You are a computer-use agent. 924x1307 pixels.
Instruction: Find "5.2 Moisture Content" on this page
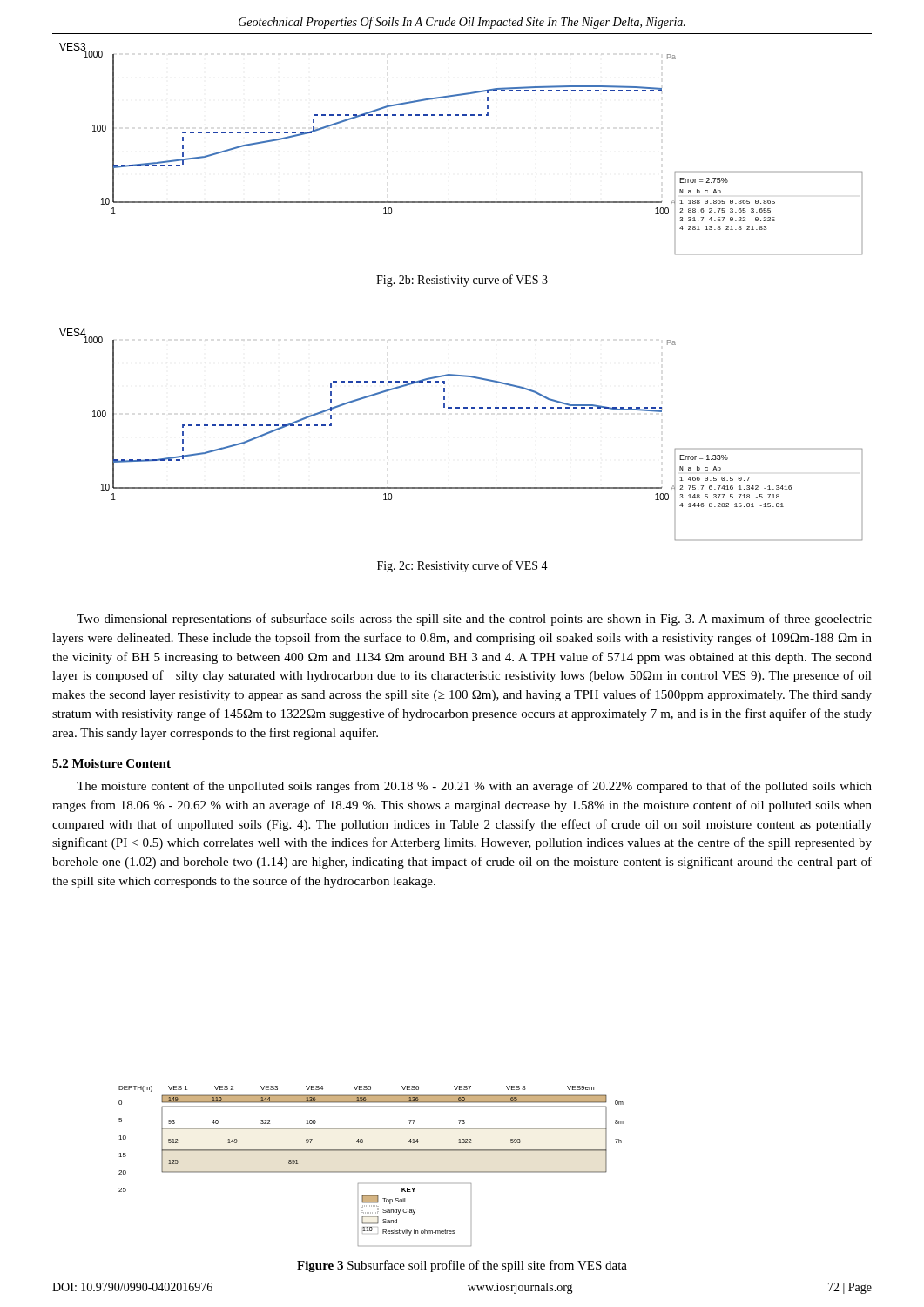[x=111, y=763]
